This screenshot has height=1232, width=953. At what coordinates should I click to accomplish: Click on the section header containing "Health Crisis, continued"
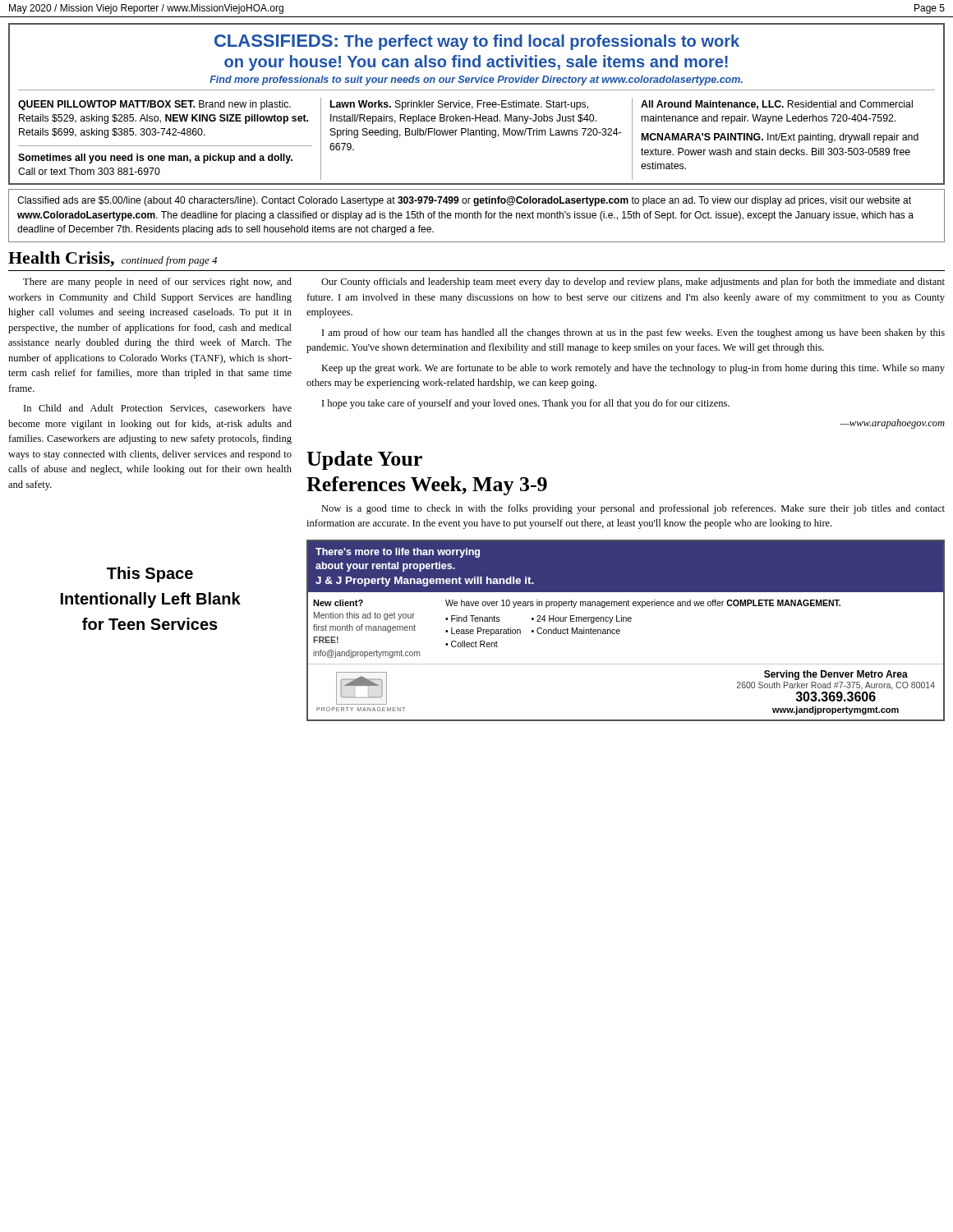pos(113,258)
